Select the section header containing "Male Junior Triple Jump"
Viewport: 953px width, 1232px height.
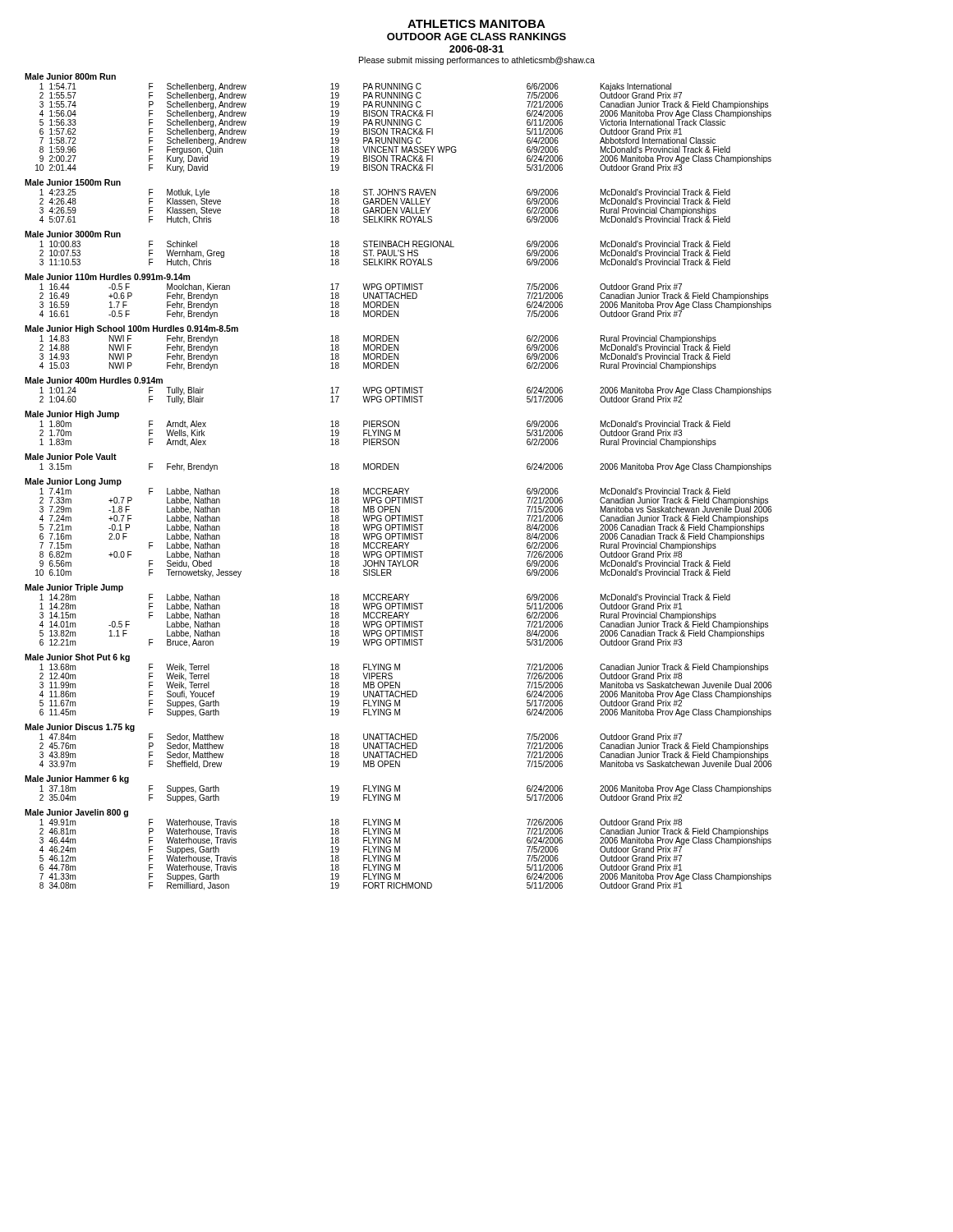click(x=74, y=587)
